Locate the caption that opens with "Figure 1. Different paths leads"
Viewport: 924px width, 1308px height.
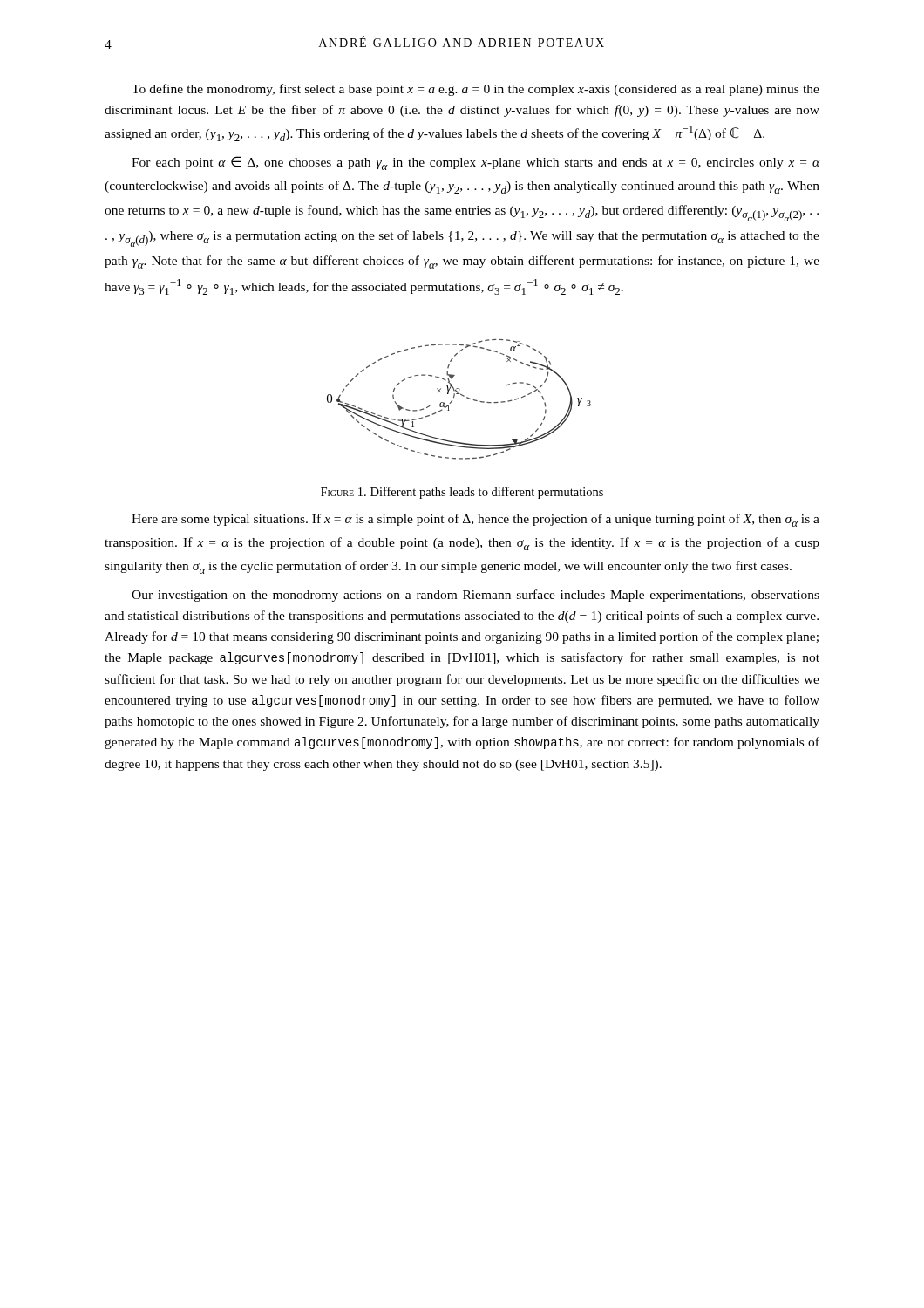coord(462,491)
